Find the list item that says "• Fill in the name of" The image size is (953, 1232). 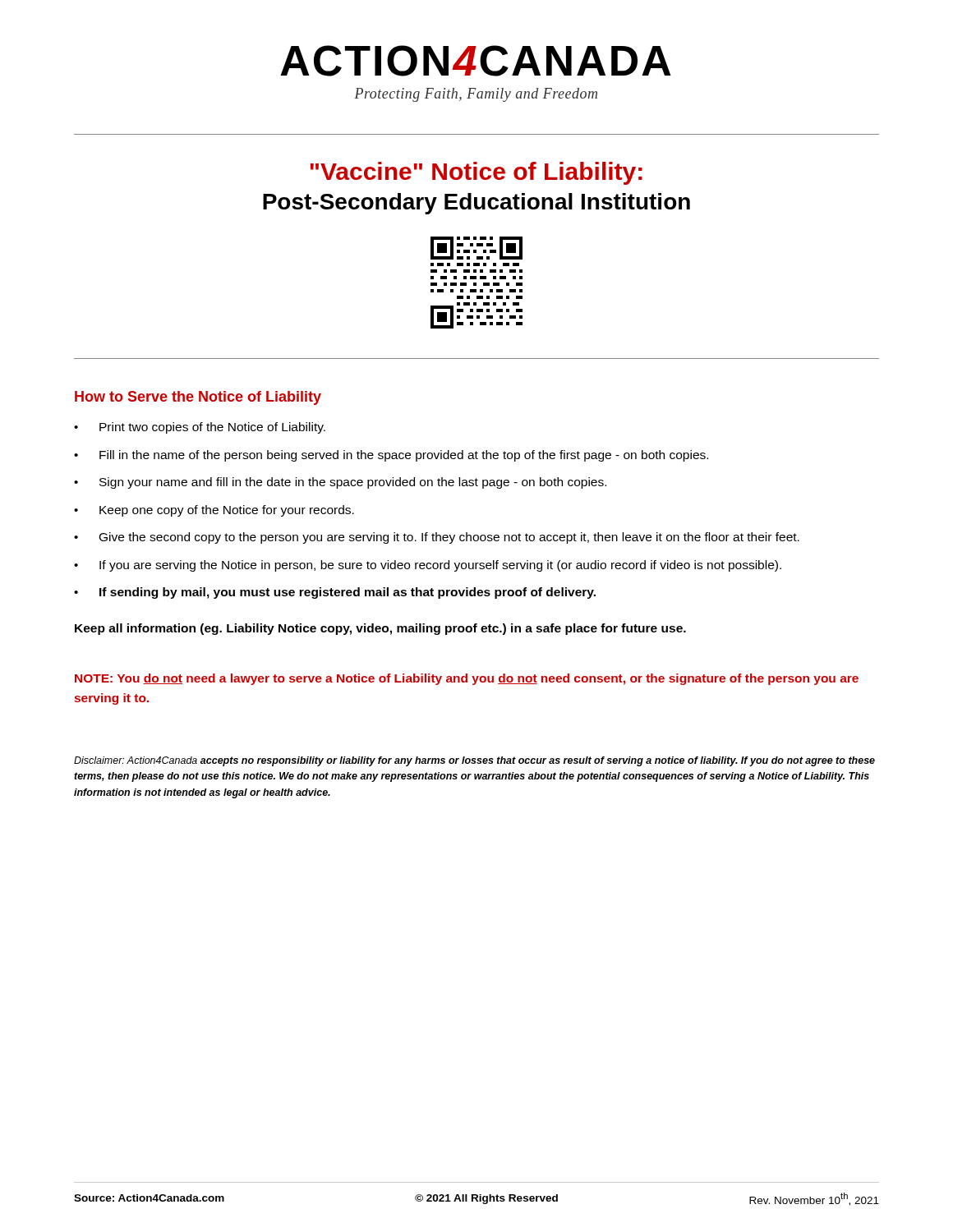476,454
